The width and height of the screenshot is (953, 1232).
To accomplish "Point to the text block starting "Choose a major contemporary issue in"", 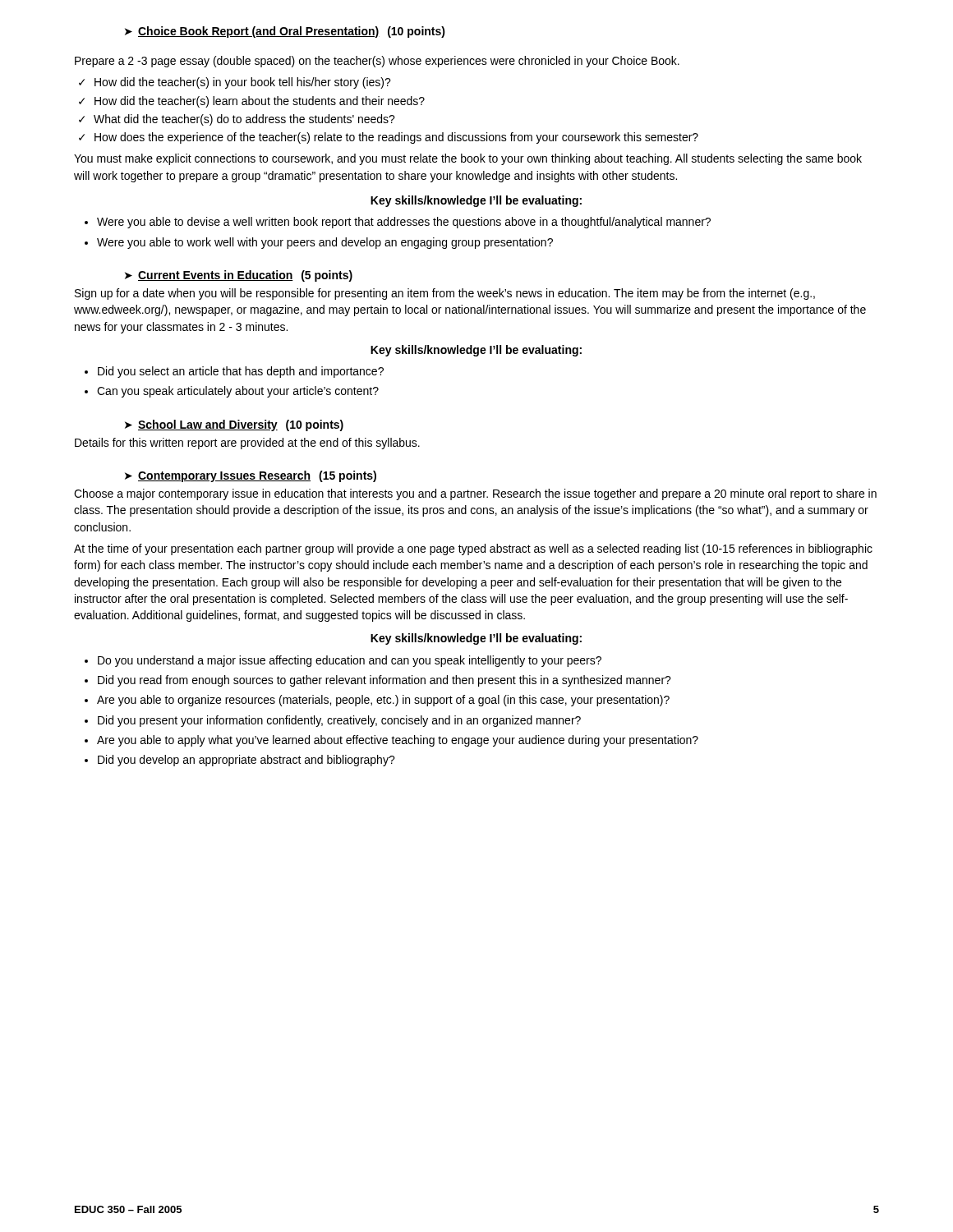I will point(476,510).
